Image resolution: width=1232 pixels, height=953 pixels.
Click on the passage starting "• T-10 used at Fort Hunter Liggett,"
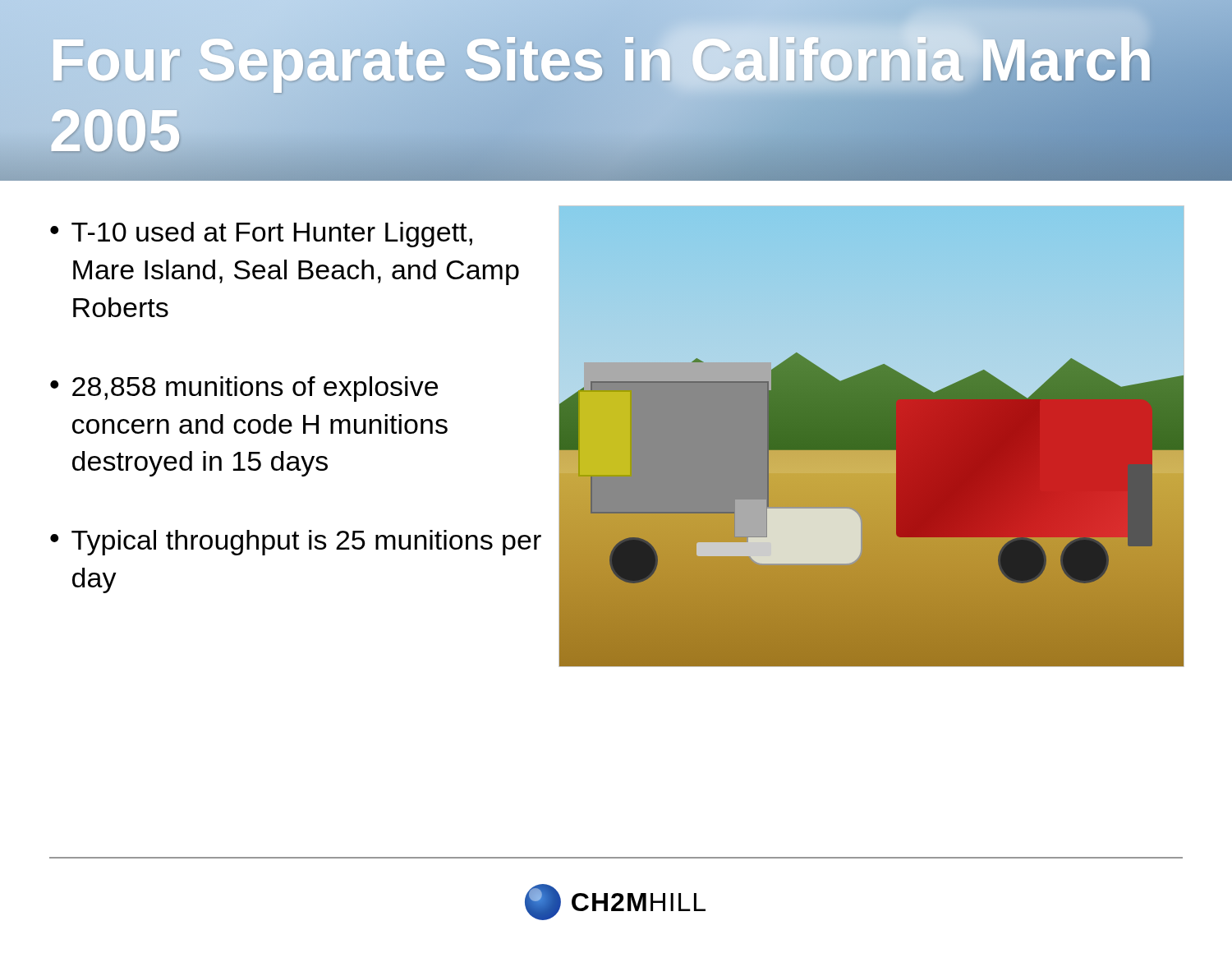pyautogui.click(x=296, y=270)
